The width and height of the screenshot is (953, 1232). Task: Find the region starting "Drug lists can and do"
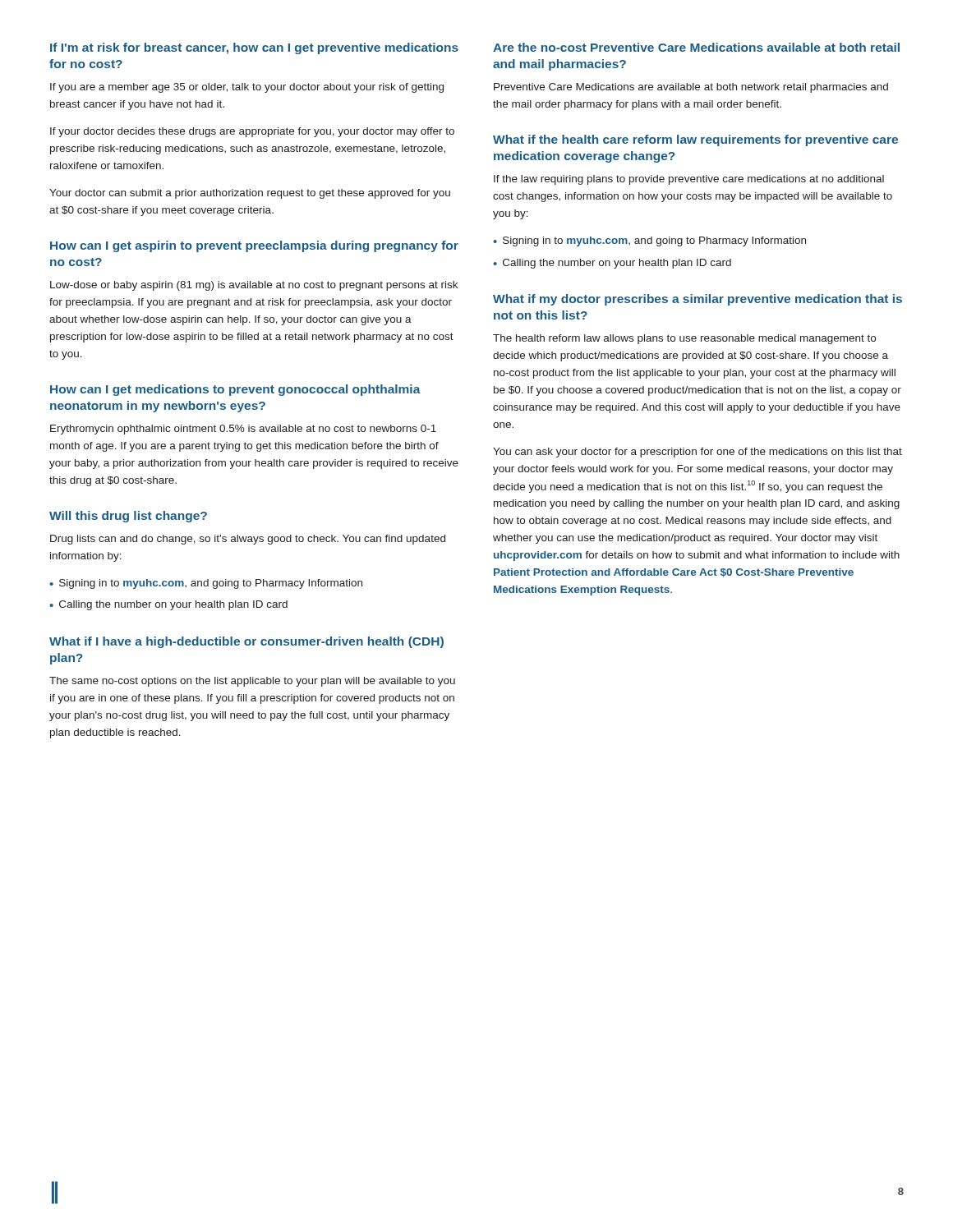click(x=248, y=547)
